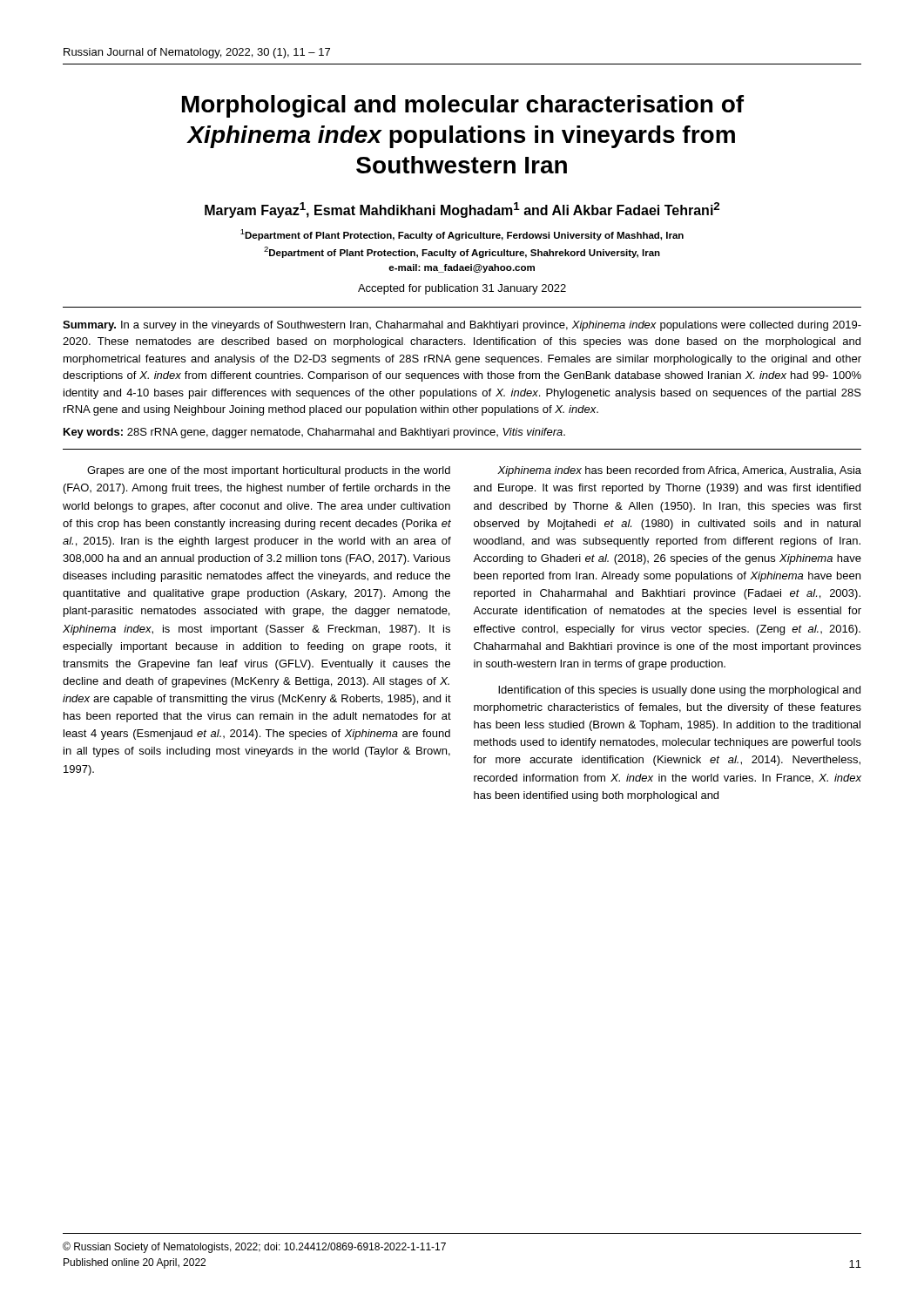Select the text block with the text "Maryam Fayaz1, Esmat Mahdikhani Moghadam1"
This screenshot has width=924, height=1307.
[x=462, y=209]
